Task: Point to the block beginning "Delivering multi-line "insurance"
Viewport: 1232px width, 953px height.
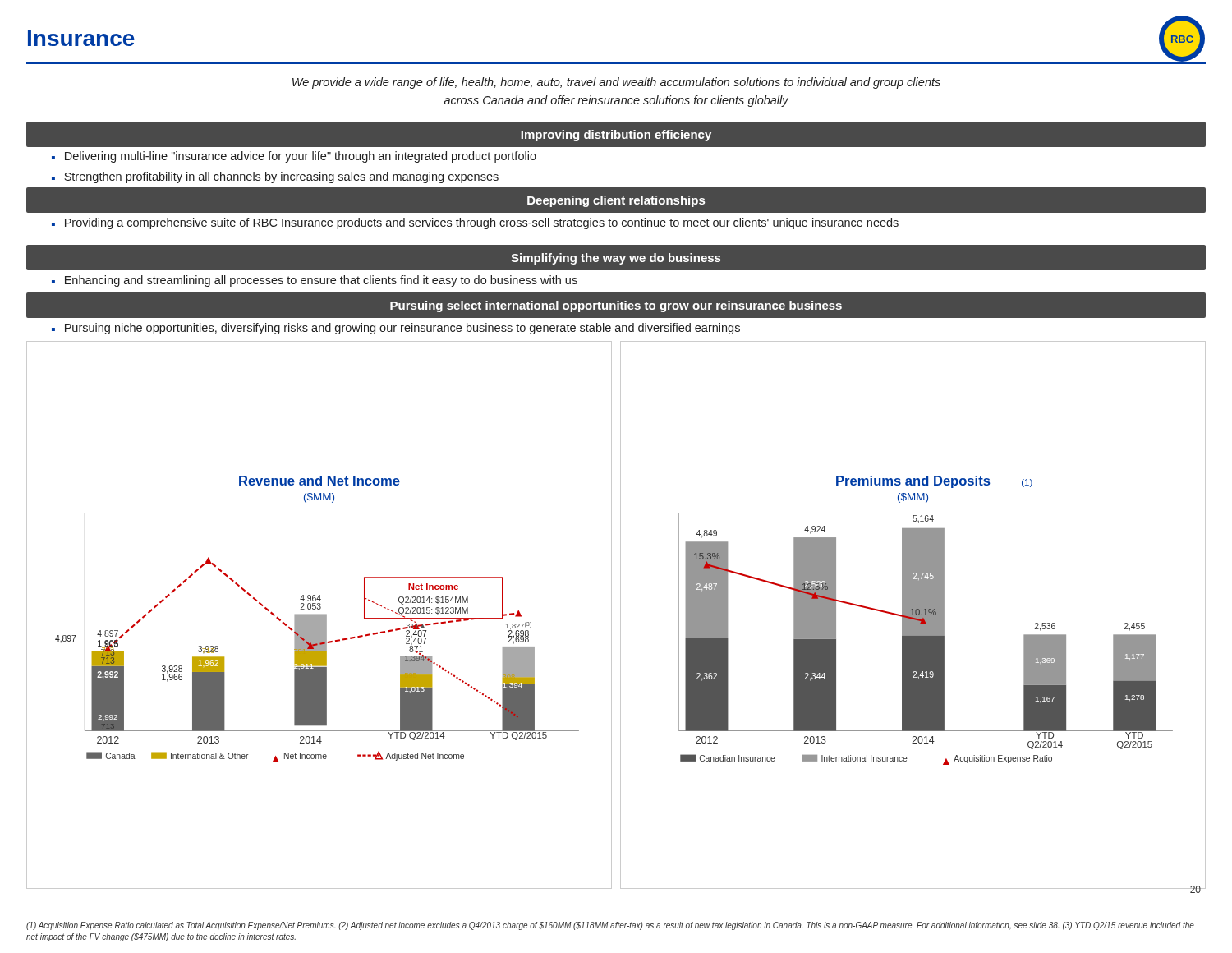Action: click(300, 156)
